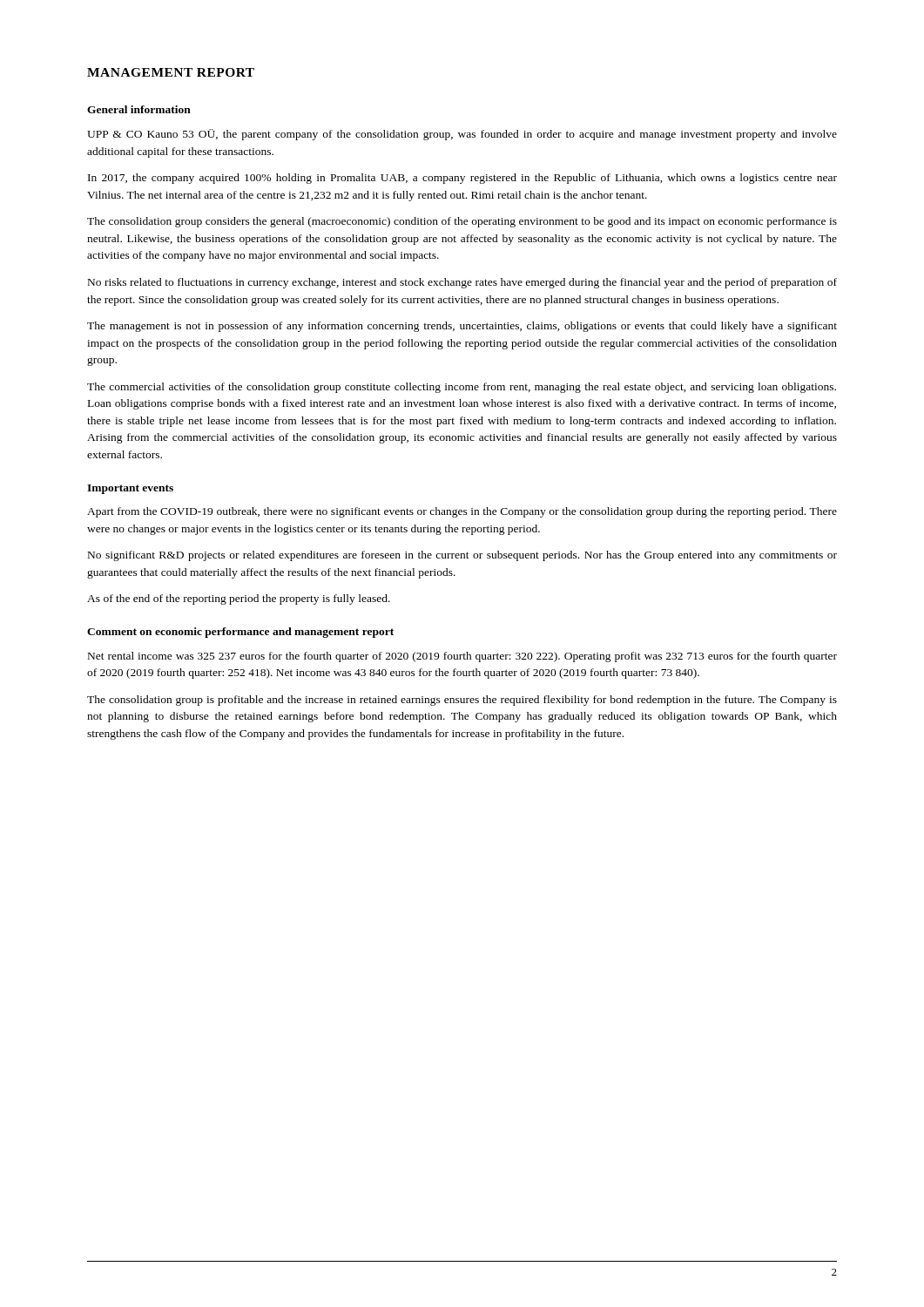
Task: Select the text block starting "As of the end of"
Action: pos(239,598)
